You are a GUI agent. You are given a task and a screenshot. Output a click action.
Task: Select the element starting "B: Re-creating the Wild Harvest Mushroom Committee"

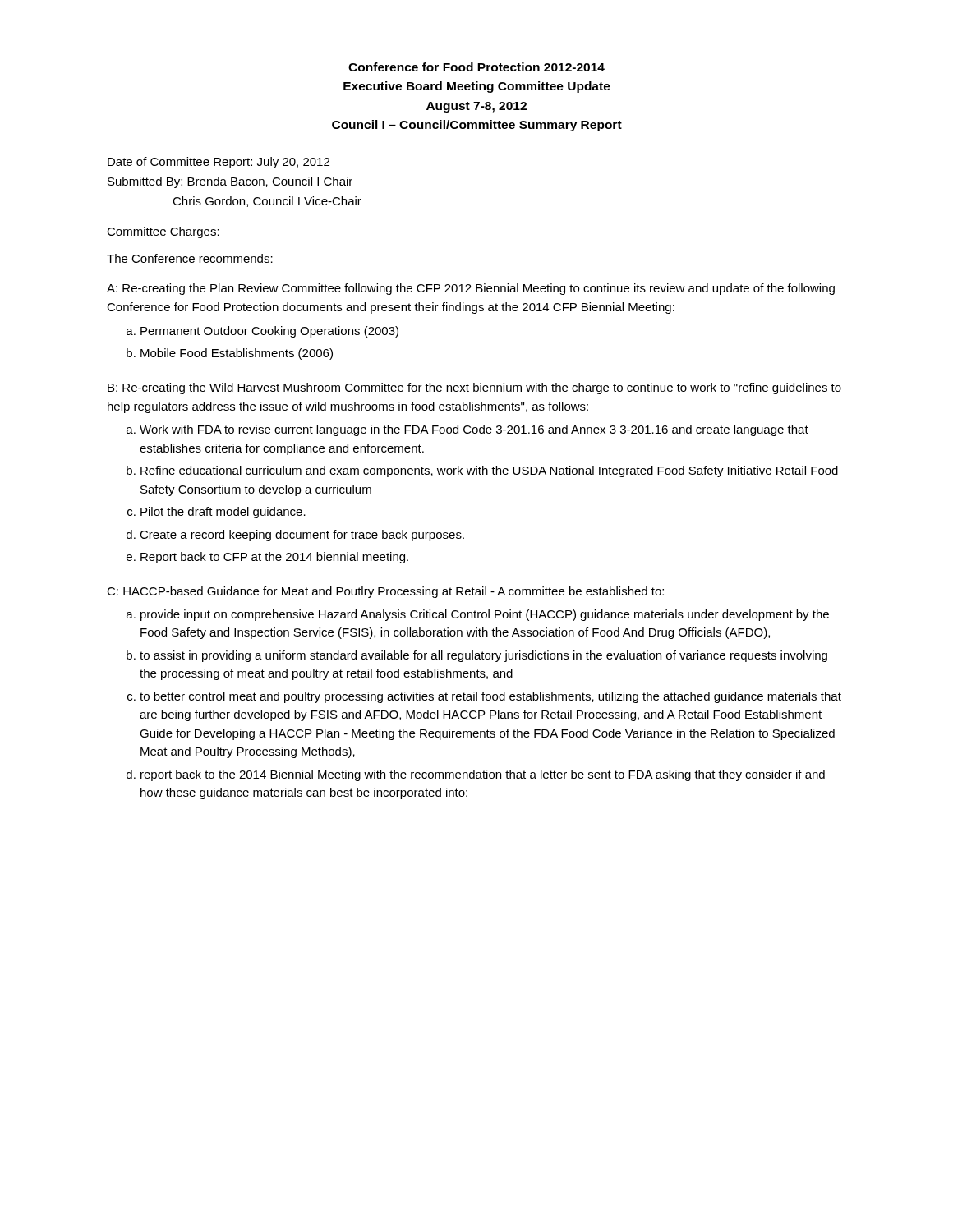476,472
